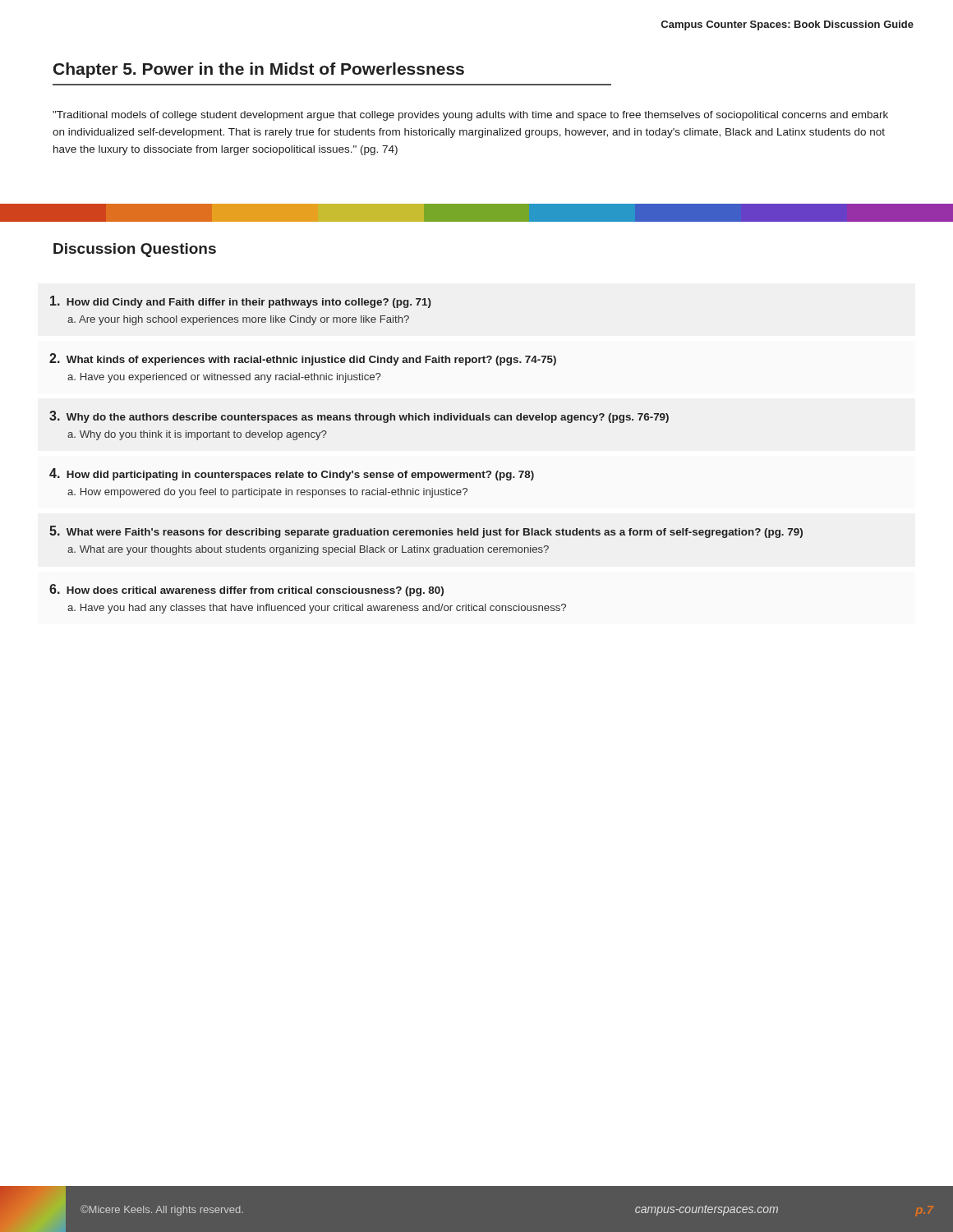Find the section header on this page that starts "Chapter 5. Power in the in Midst"

click(259, 69)
